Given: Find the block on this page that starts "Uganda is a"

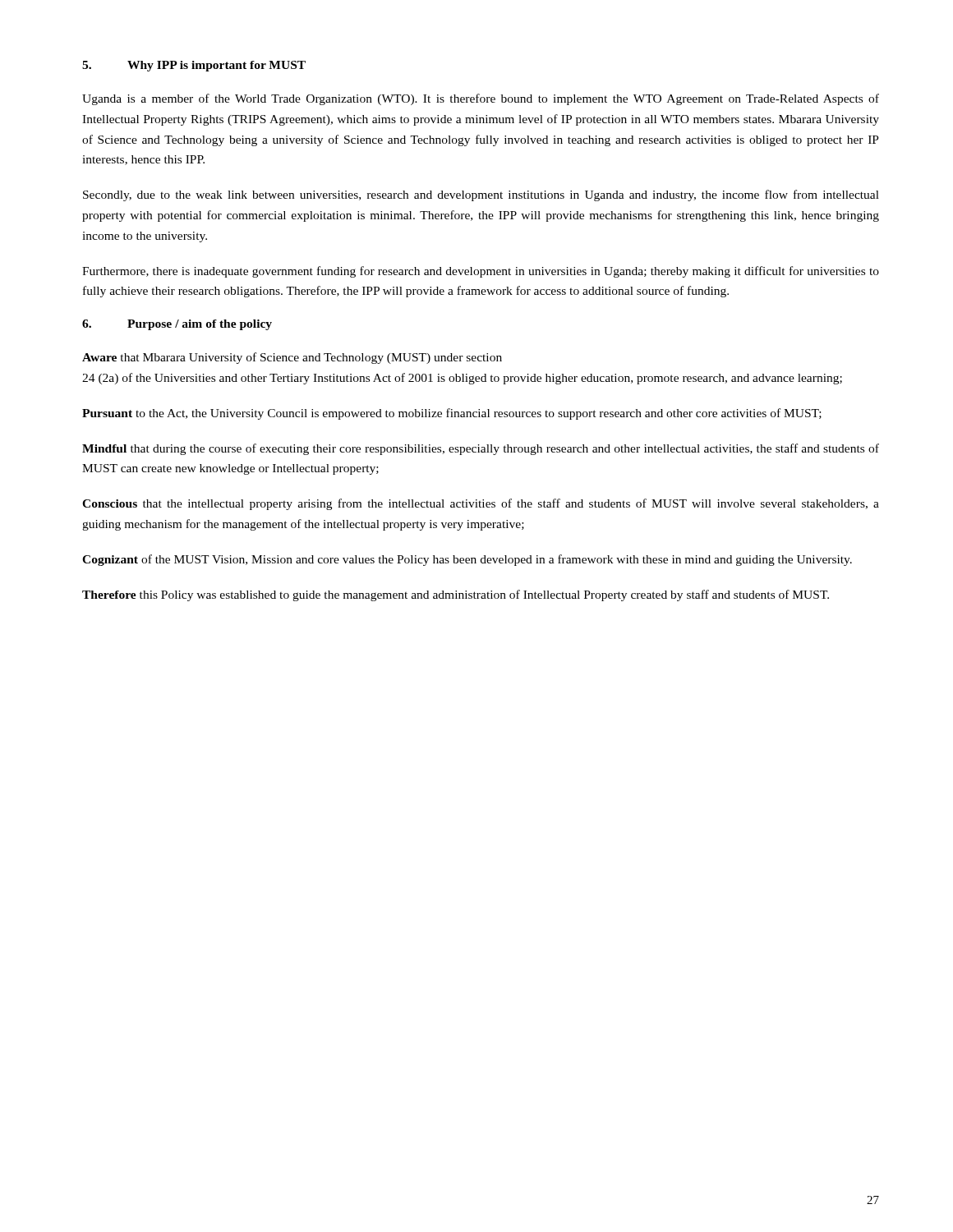Looking at the screenshot, I should [481, 129].
